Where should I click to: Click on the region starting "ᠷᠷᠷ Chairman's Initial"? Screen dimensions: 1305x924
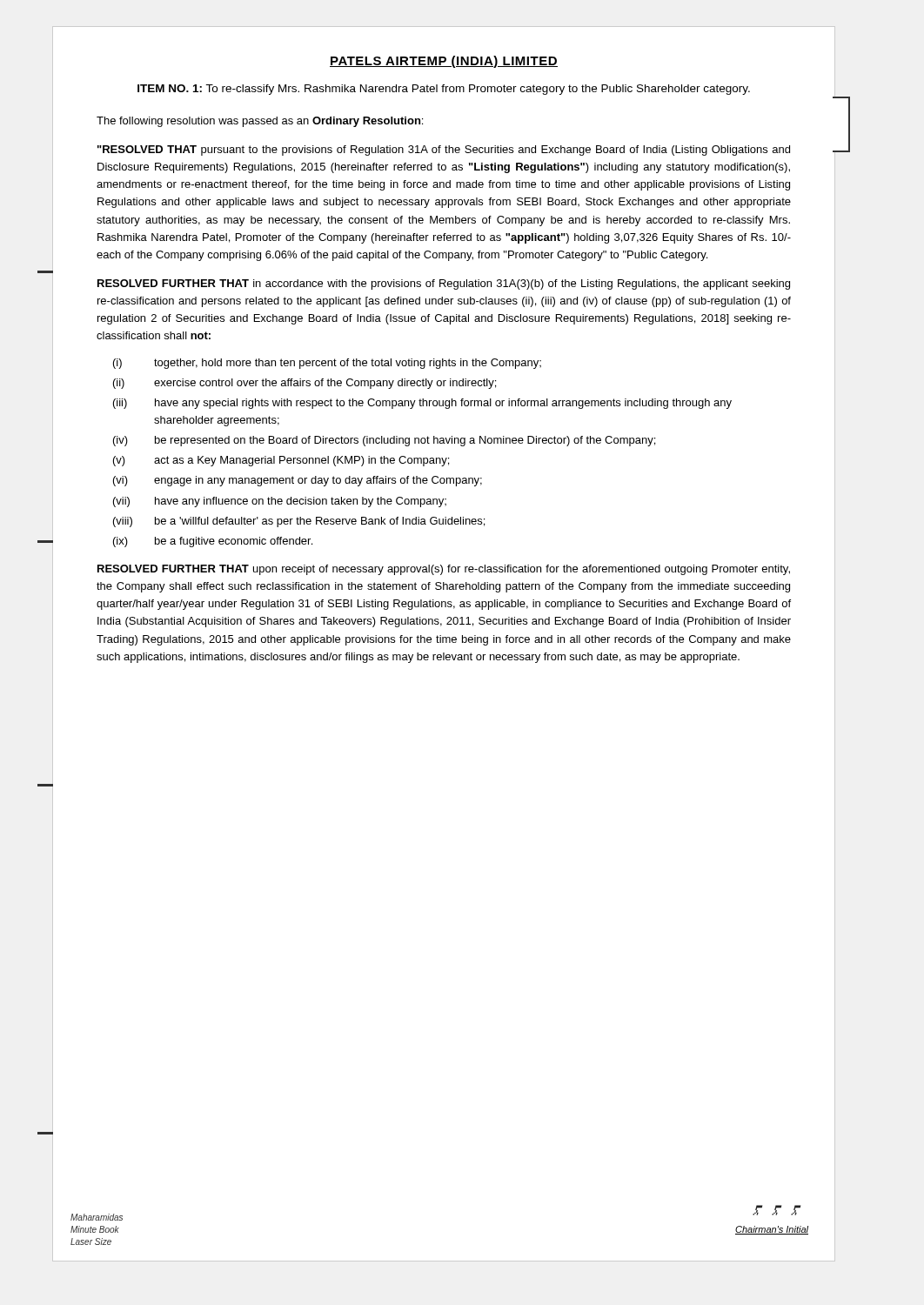coord(772,1215)
